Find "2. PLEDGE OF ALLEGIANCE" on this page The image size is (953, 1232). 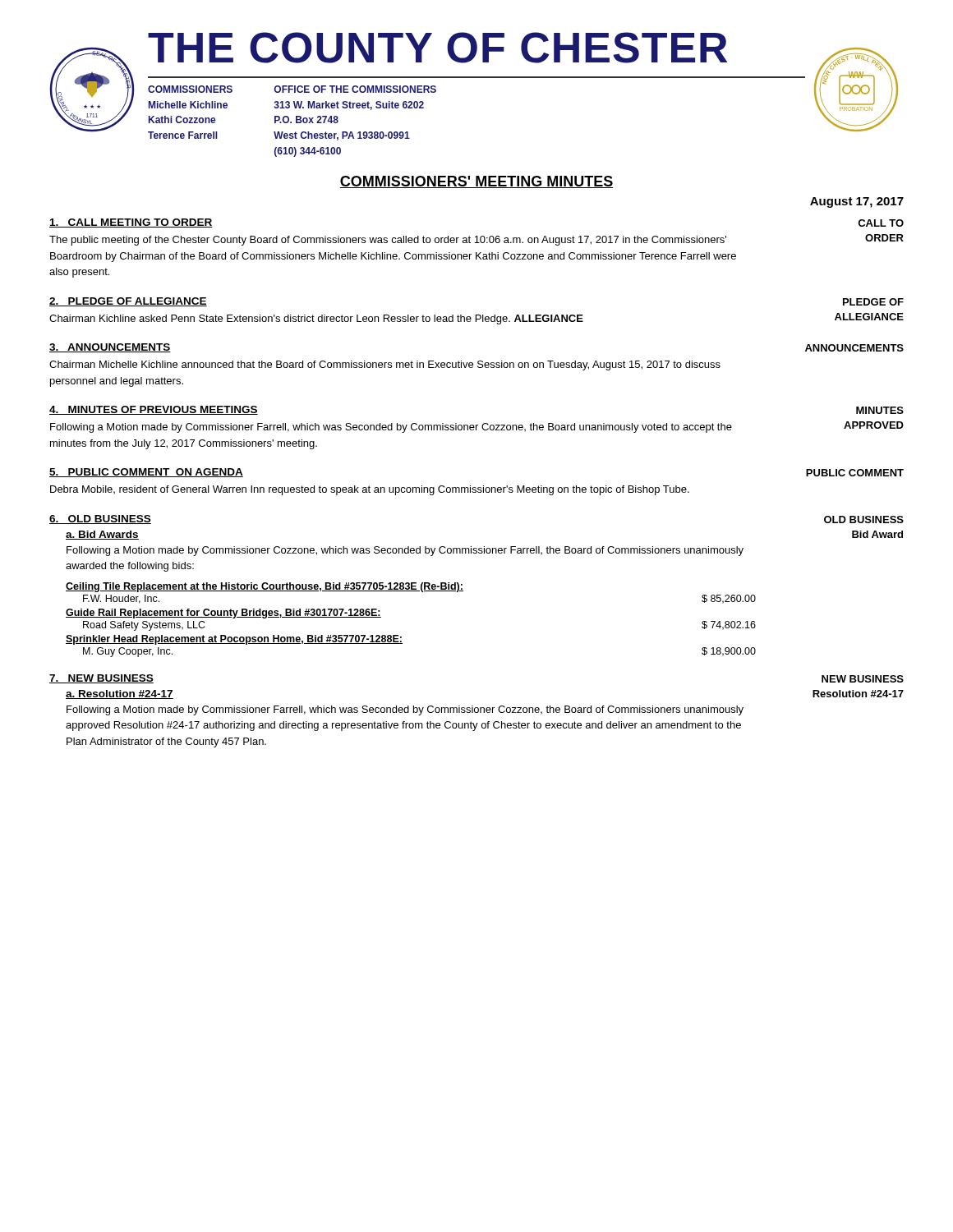128,301
